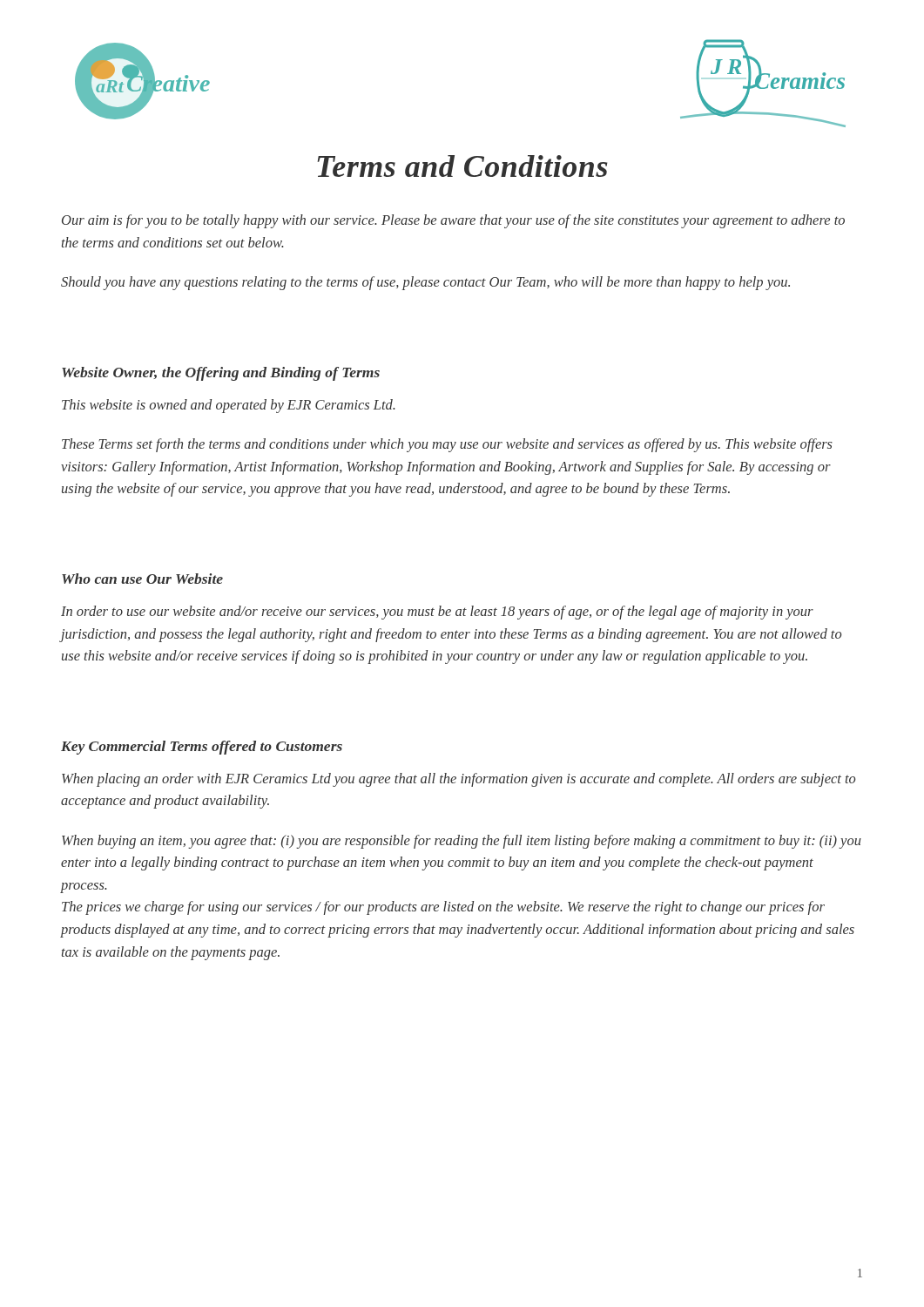Viewport: 924px width, 1307px height.
Task: Where does it say "Key Commercial Terms offered to Customers"?
Action: coord(202,746)
